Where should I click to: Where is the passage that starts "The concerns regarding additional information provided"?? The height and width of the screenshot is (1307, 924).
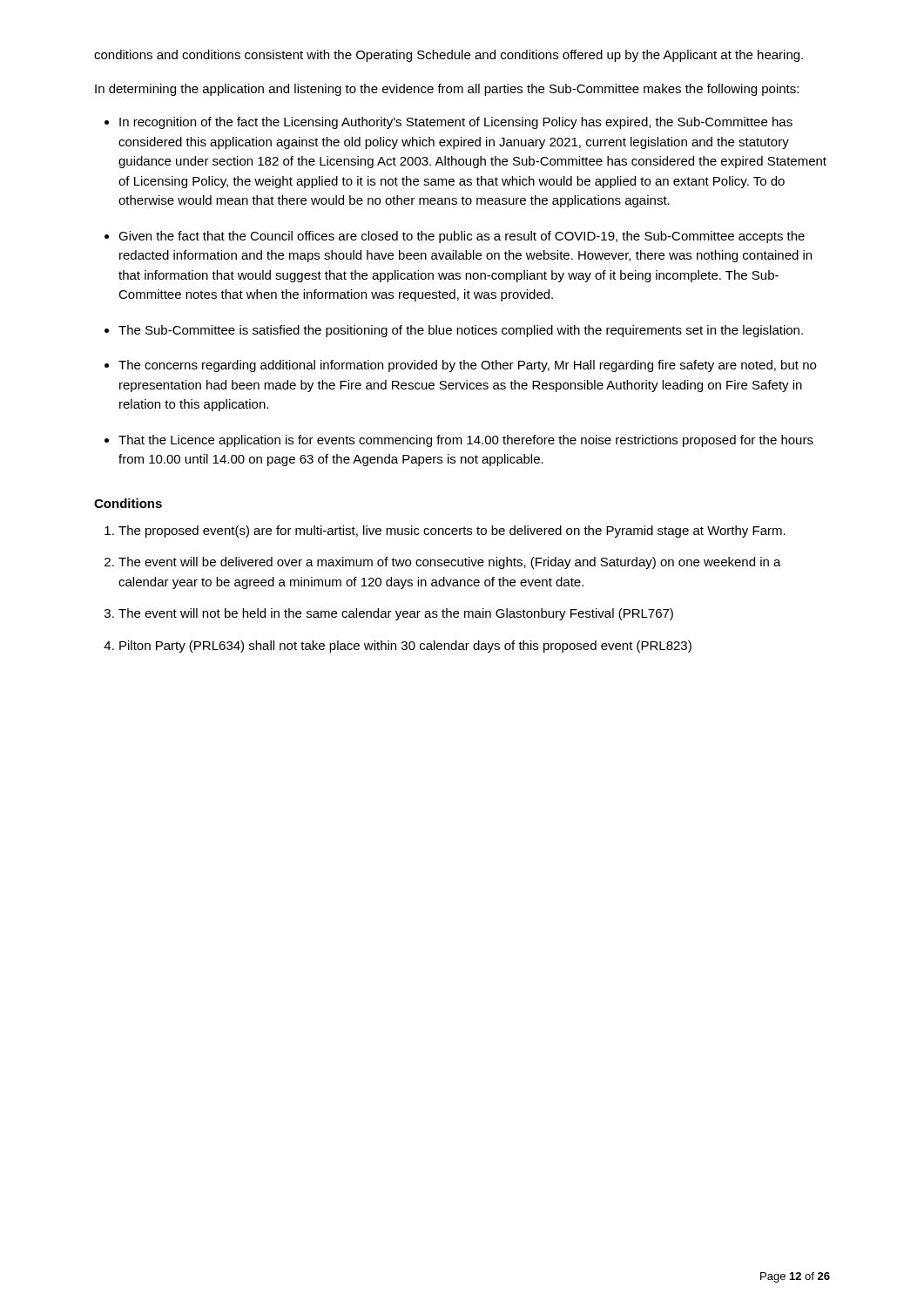point(468,384)
